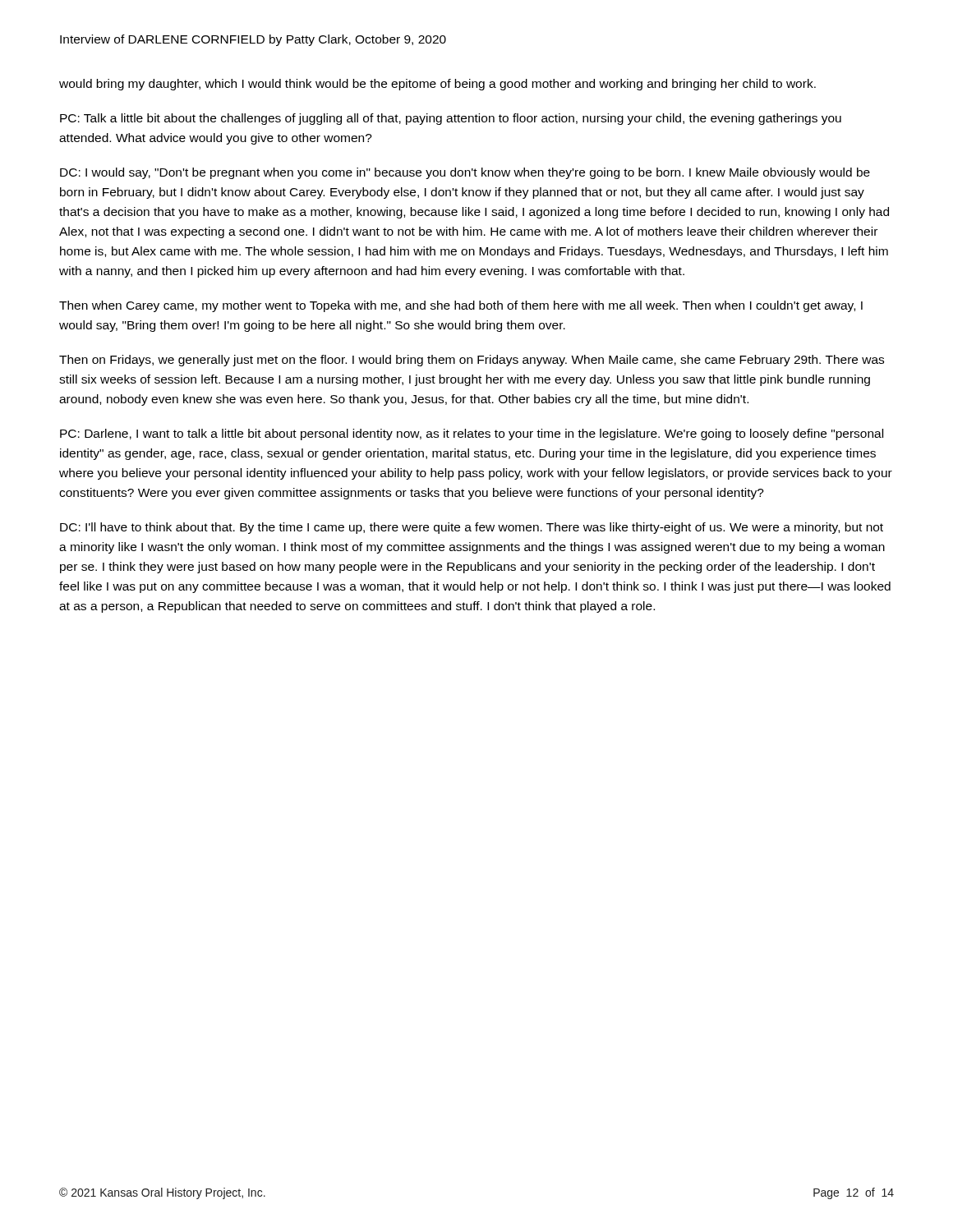Click where it says "© 2021 Kansas Oral History Project, Inc."
953x1232 pixels.
point(162,1193)
